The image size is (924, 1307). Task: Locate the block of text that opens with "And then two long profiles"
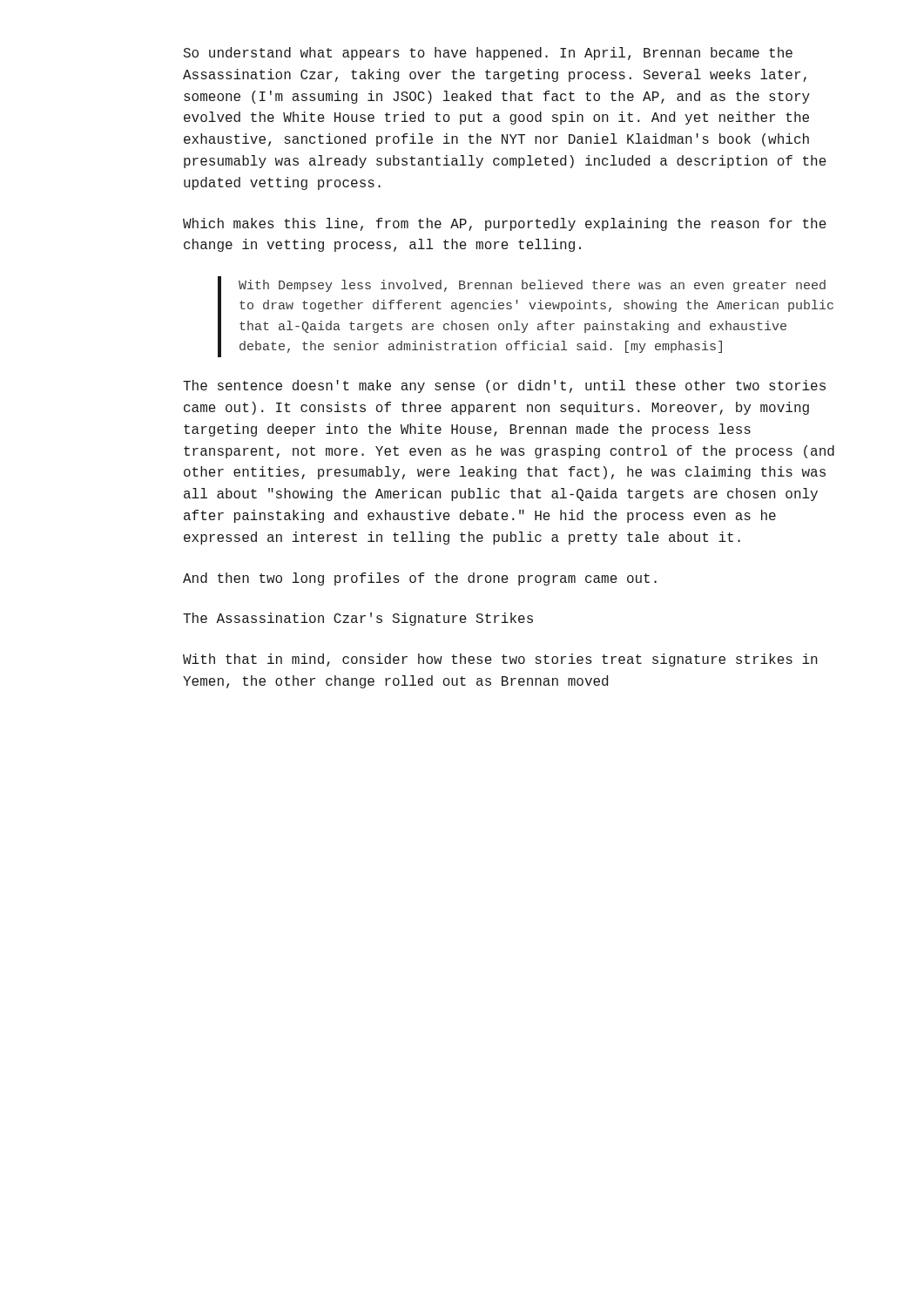(x=421, y=579)
